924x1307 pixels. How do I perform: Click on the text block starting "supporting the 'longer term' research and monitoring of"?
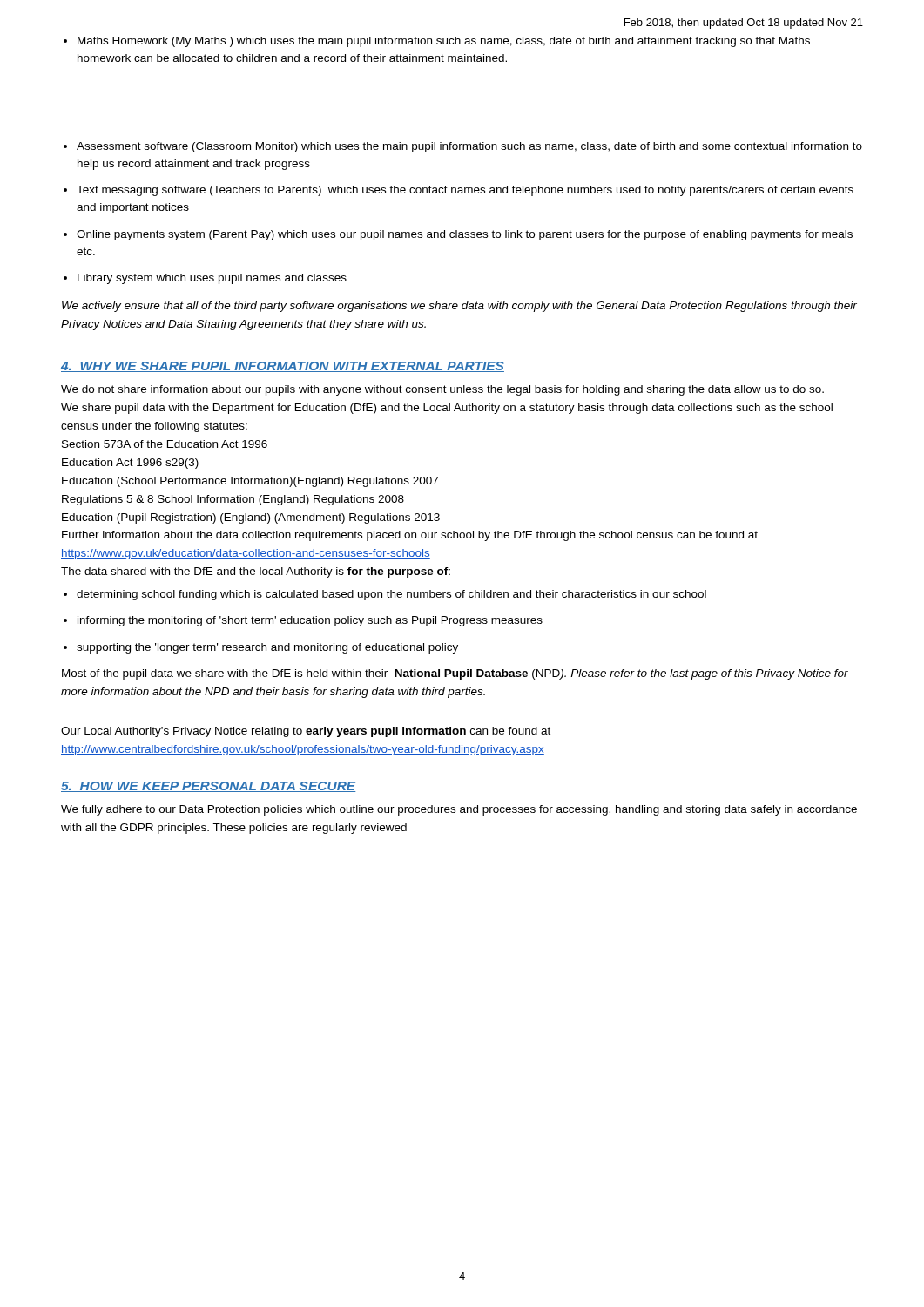[x=267, y=647]
